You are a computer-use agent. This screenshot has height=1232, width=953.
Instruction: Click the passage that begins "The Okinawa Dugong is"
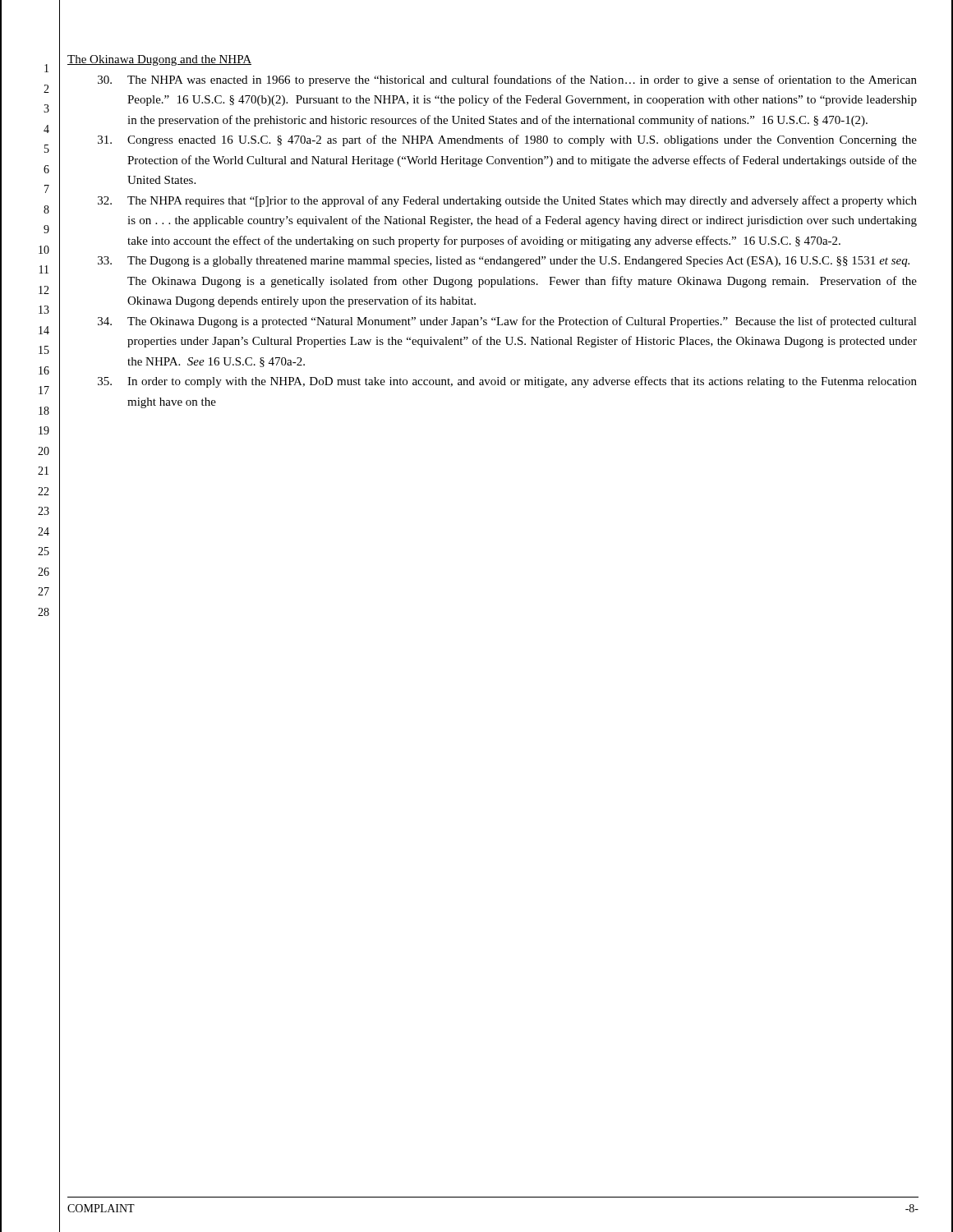coord(492,341)
